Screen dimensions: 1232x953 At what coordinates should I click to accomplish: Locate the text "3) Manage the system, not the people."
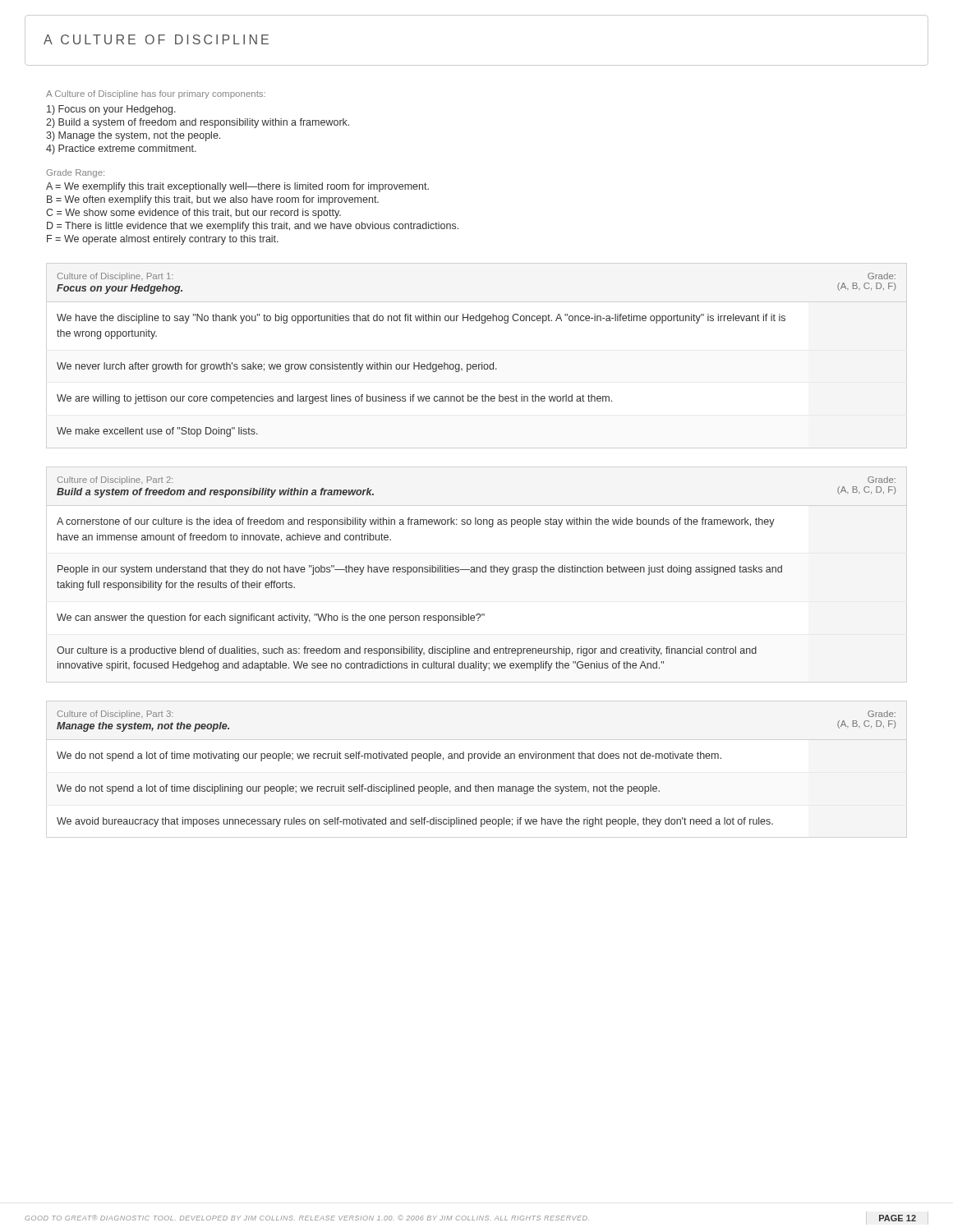pos(134,136)
